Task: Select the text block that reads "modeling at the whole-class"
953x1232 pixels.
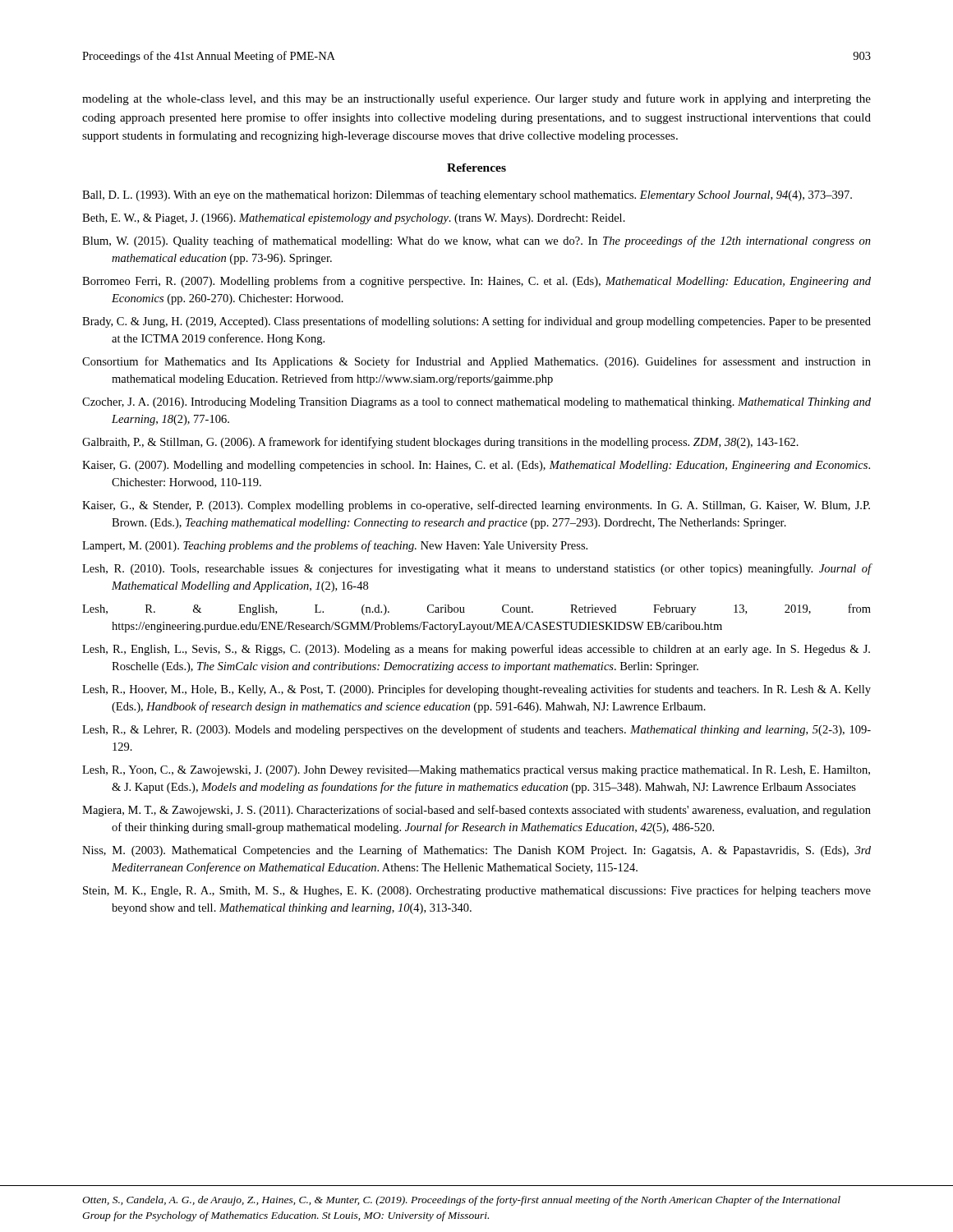Action: point(476,117)
